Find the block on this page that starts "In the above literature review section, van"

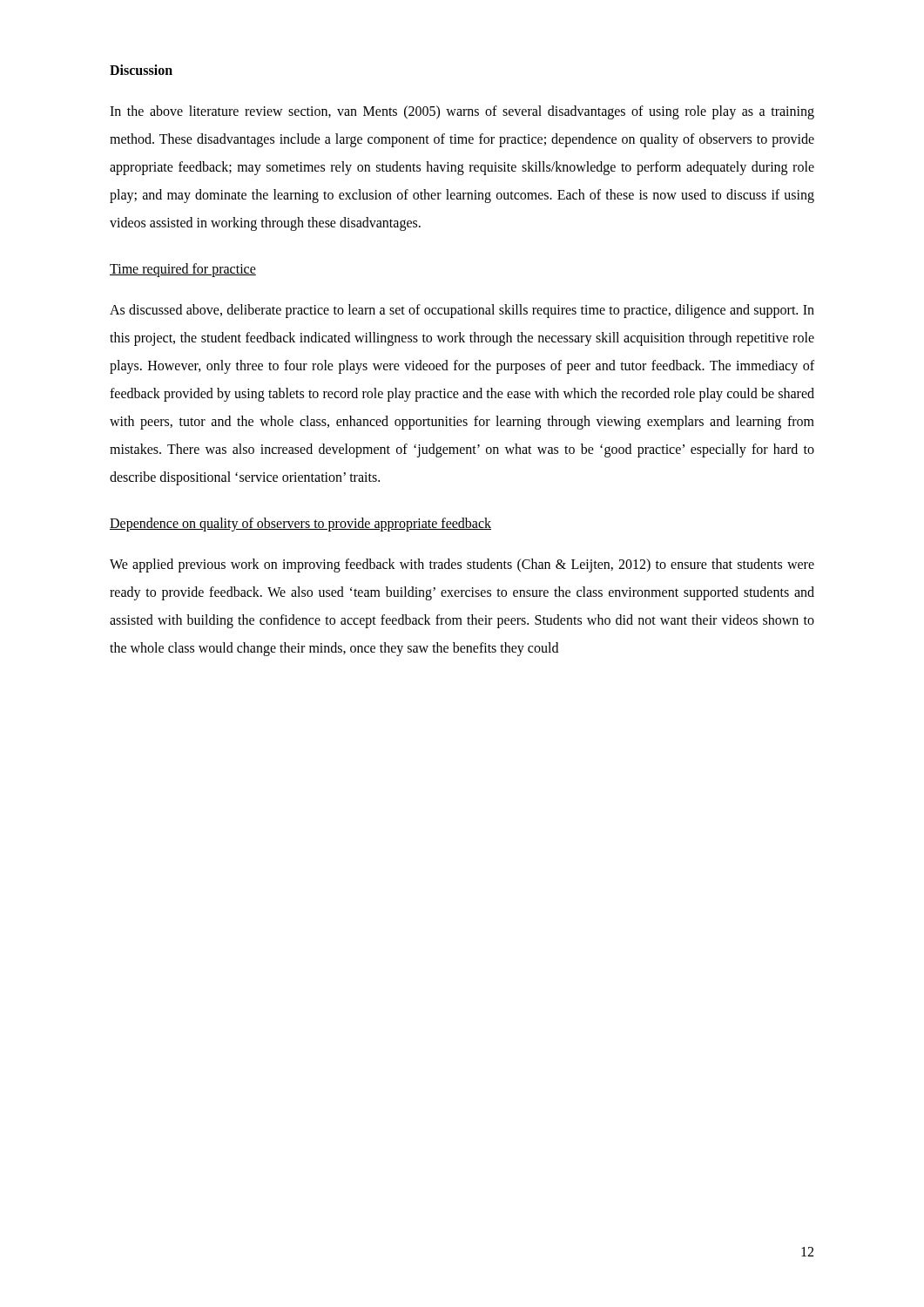(x=462, y=167)
